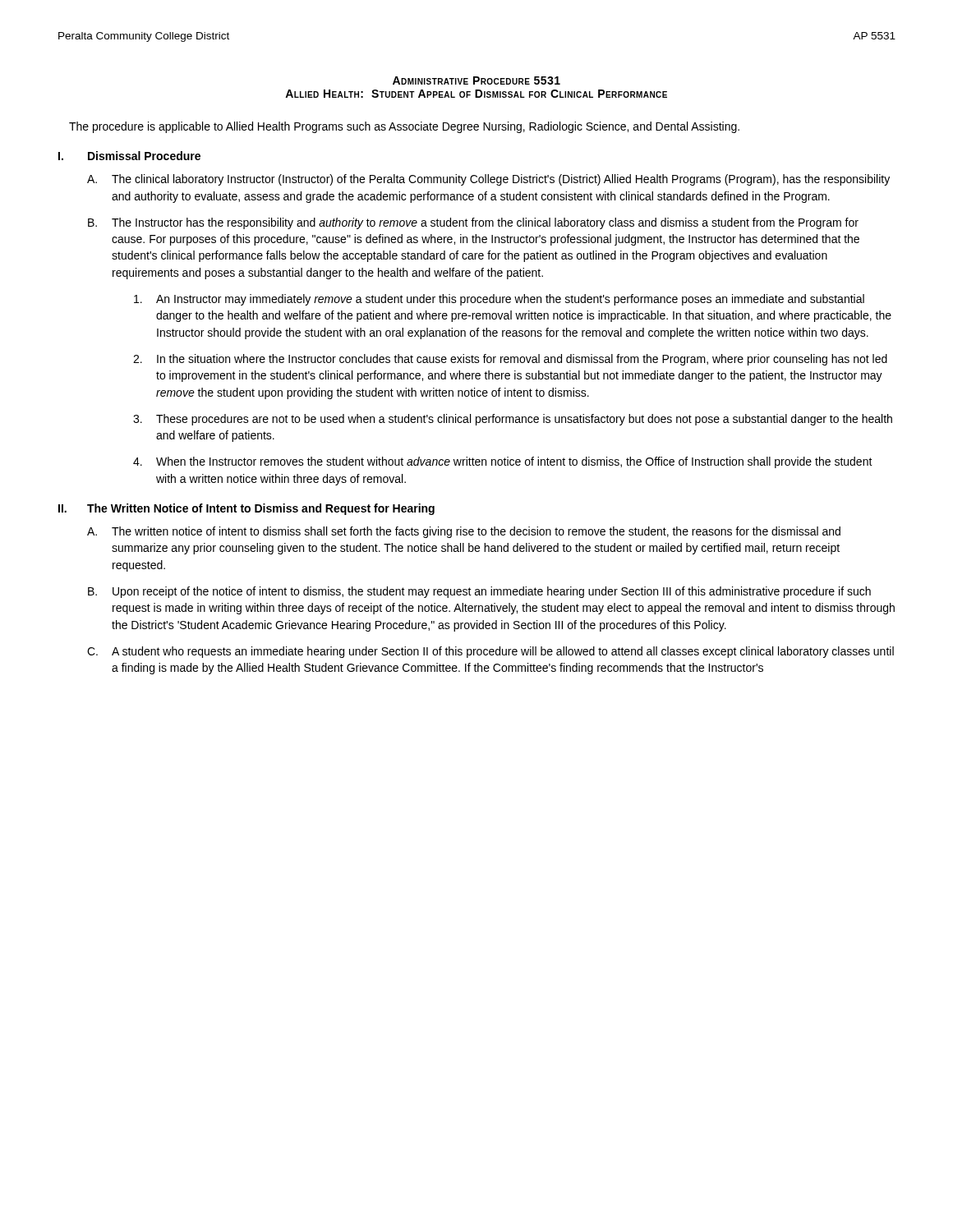
Task: Point to the block beginning "B. The Instructor has the responsibility"
Action: (491, 248)
